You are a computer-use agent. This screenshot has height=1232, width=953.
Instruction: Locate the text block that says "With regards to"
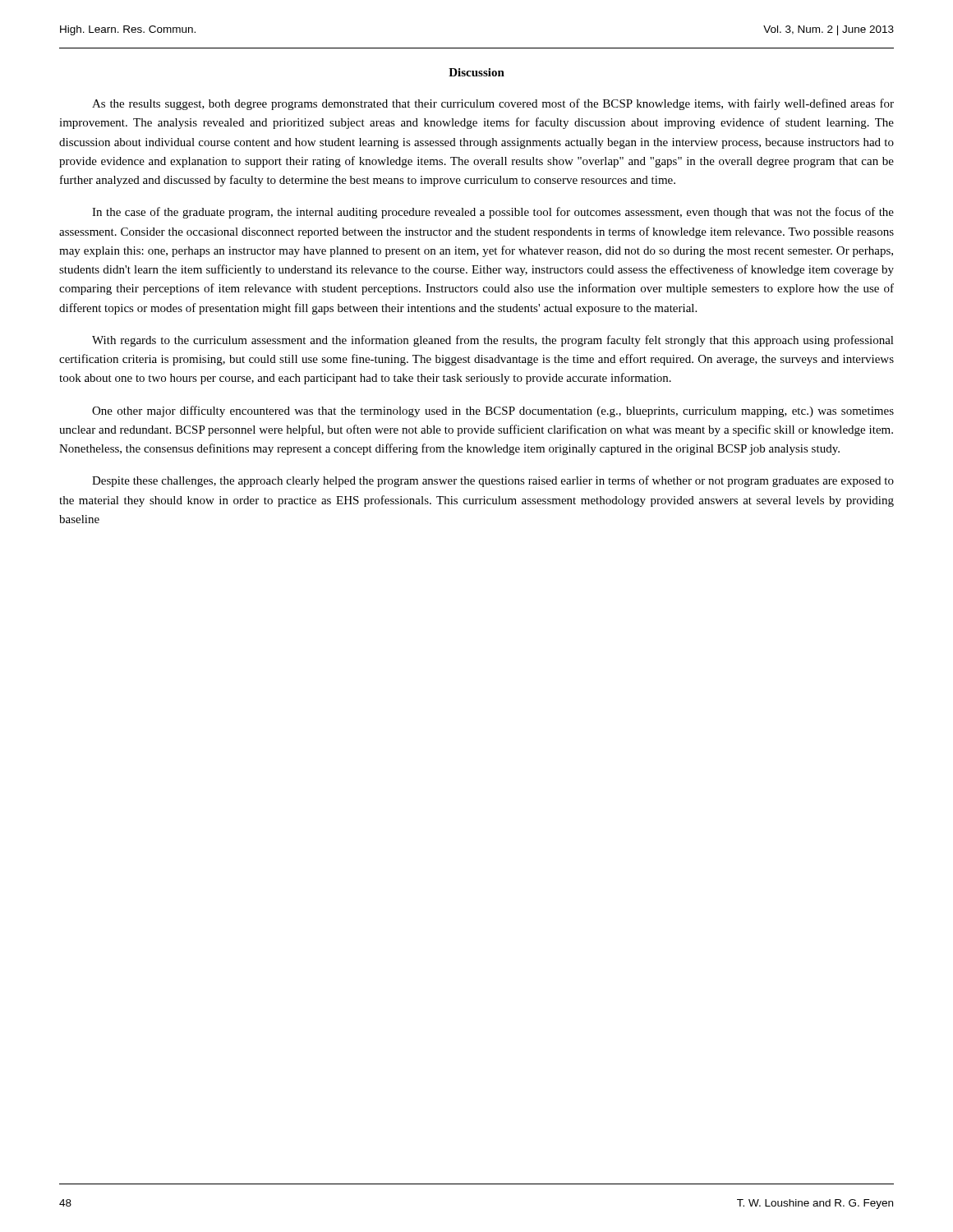[476, 359]
